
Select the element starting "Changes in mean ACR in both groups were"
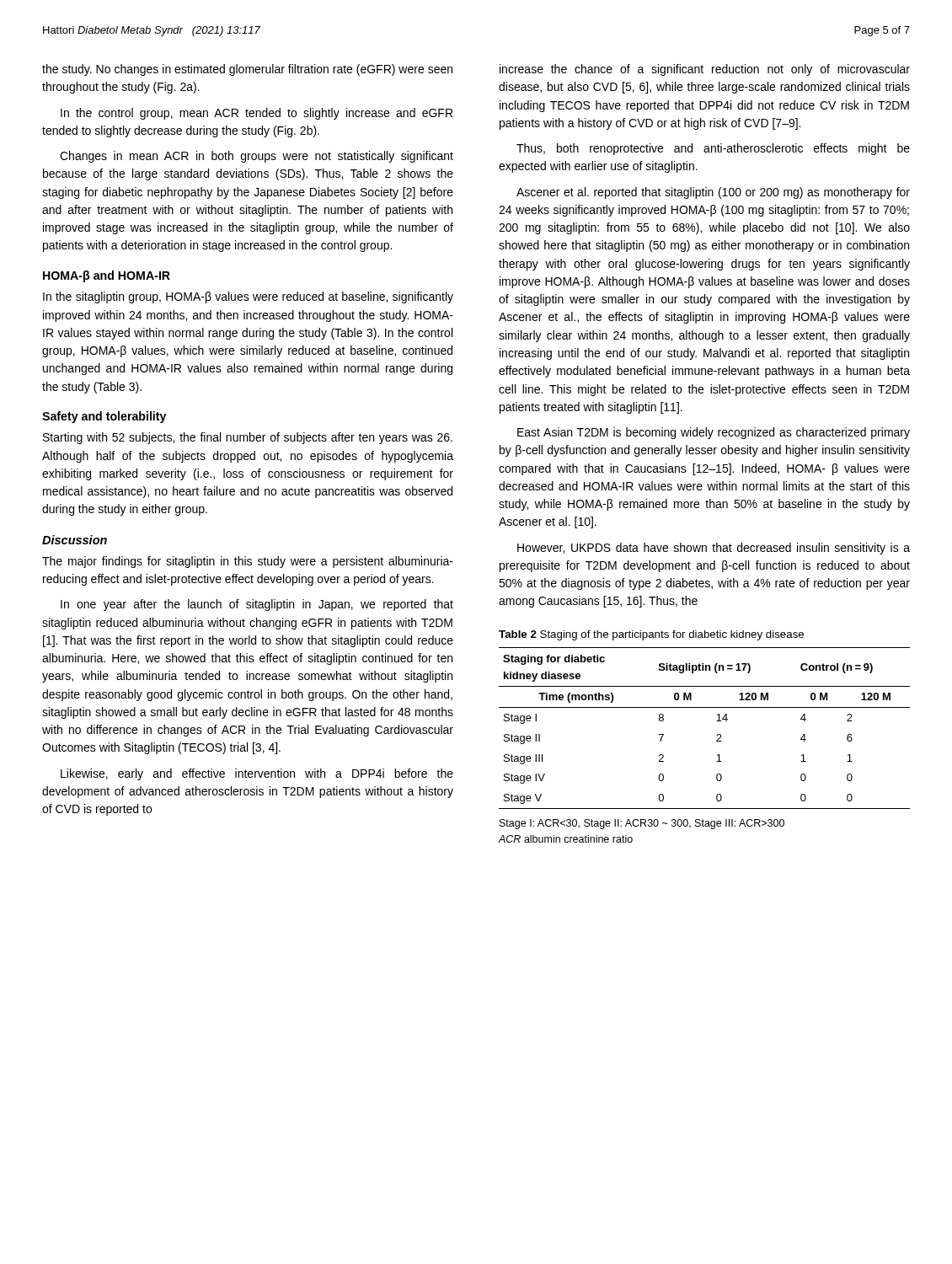tap(248, 201)
